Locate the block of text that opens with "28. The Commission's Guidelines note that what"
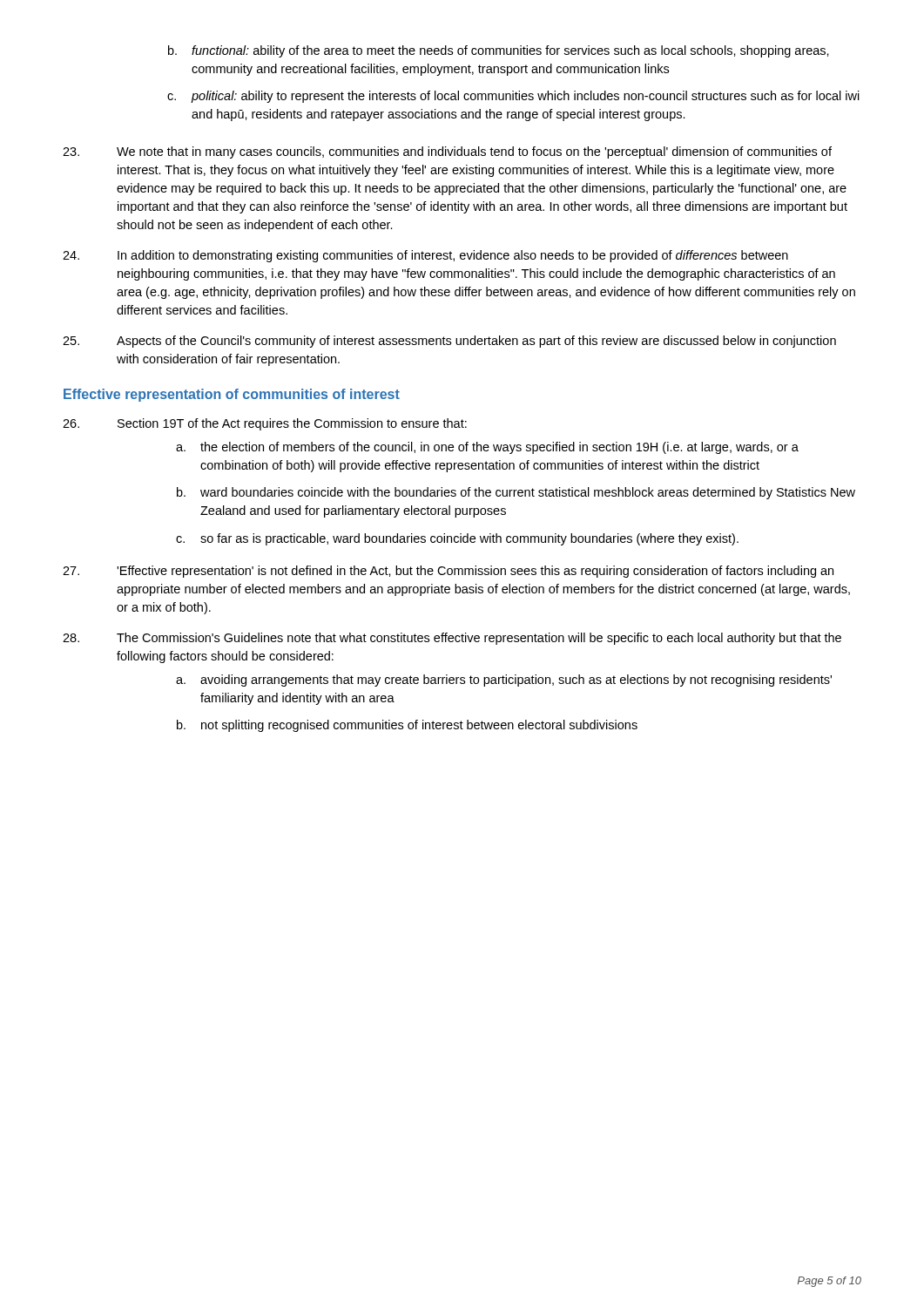924x1307 pixels. pyautogui.click(x=462, y=647)
